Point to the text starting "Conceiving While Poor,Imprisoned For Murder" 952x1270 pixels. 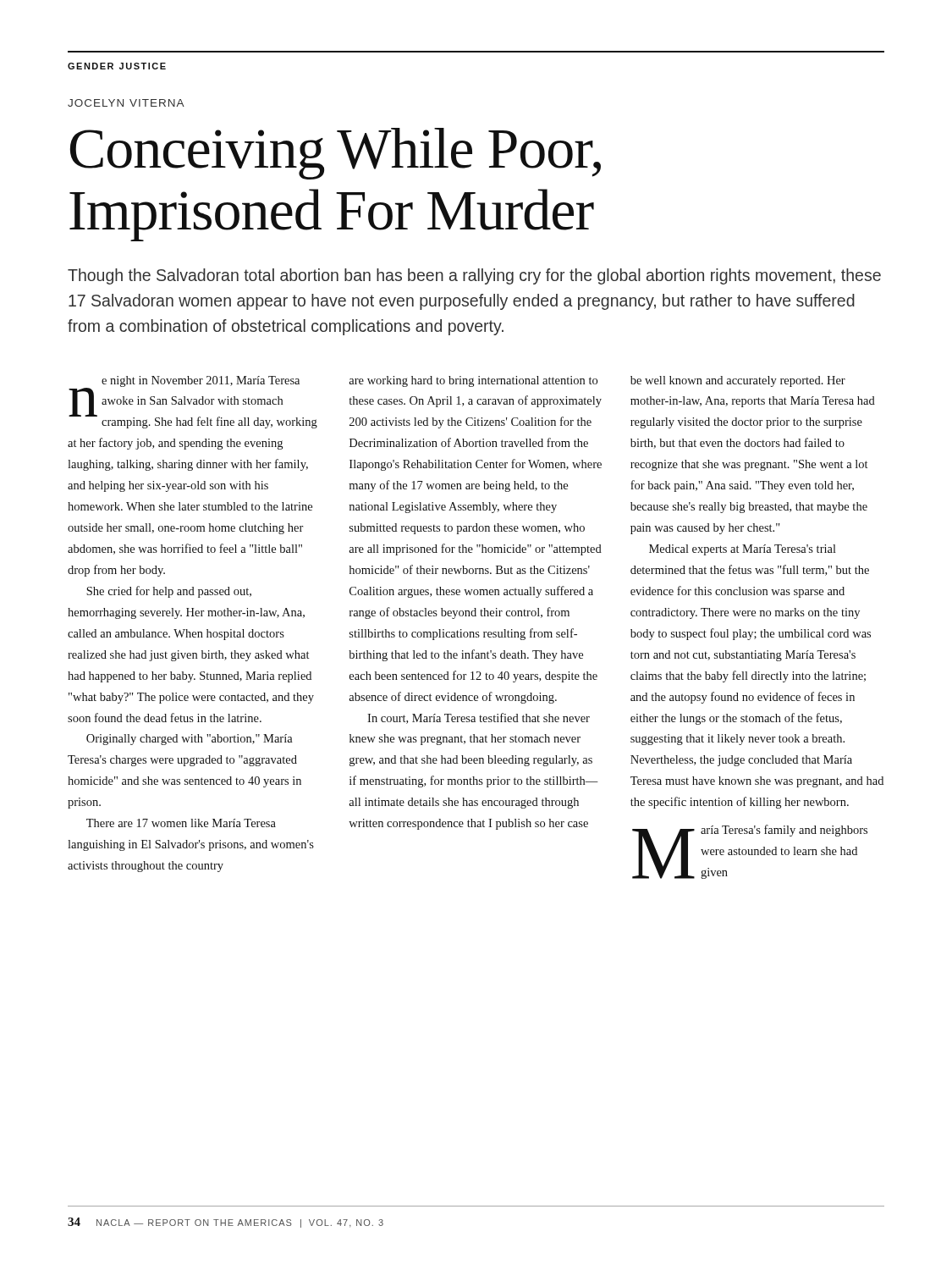tap(476, 180)
